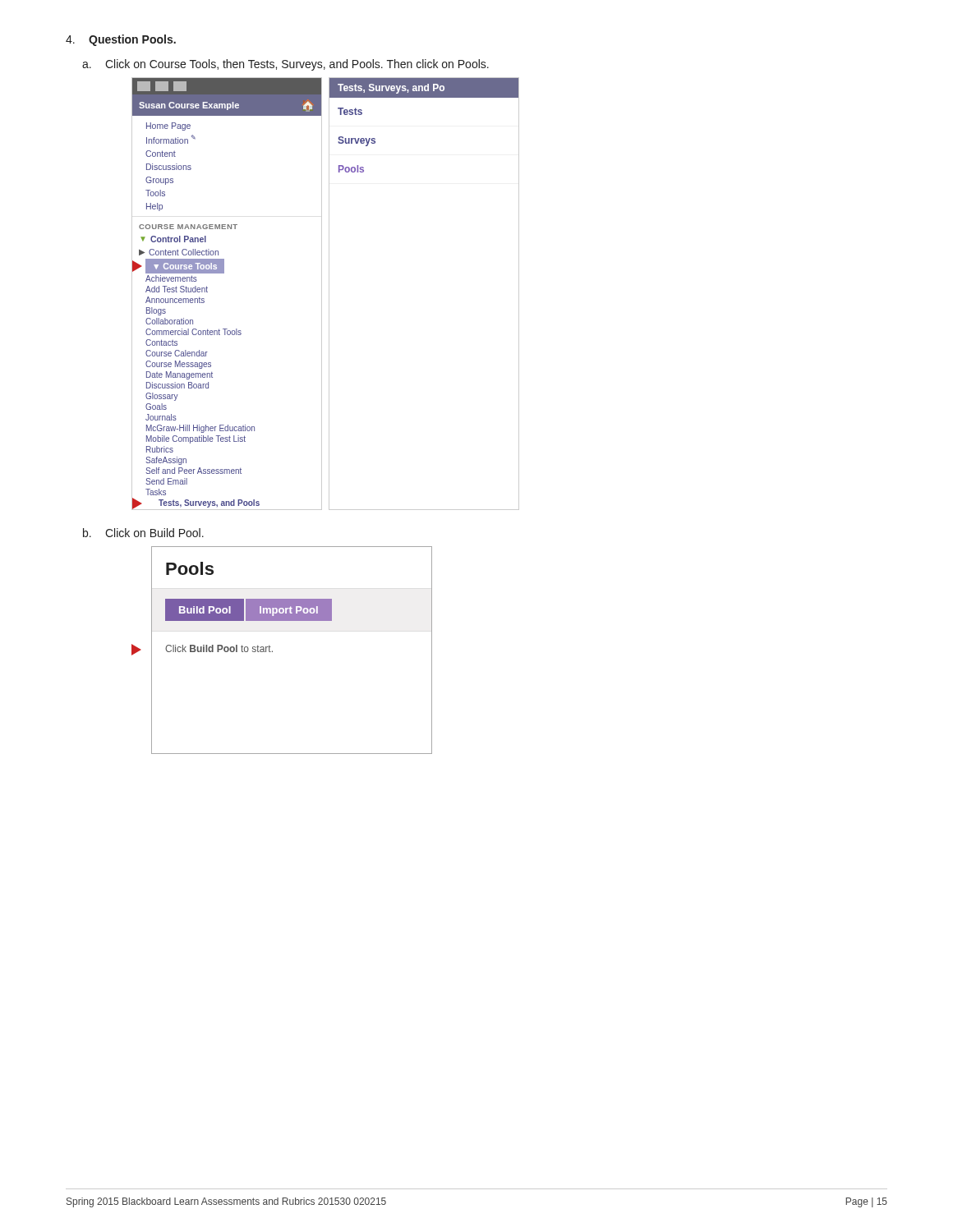Viewport: 953px width, 1232px height.
Task: Find the list item with the text "a. Click on Course Tools, then Tests, Surveys,"
Action: [x=286, y=64]
